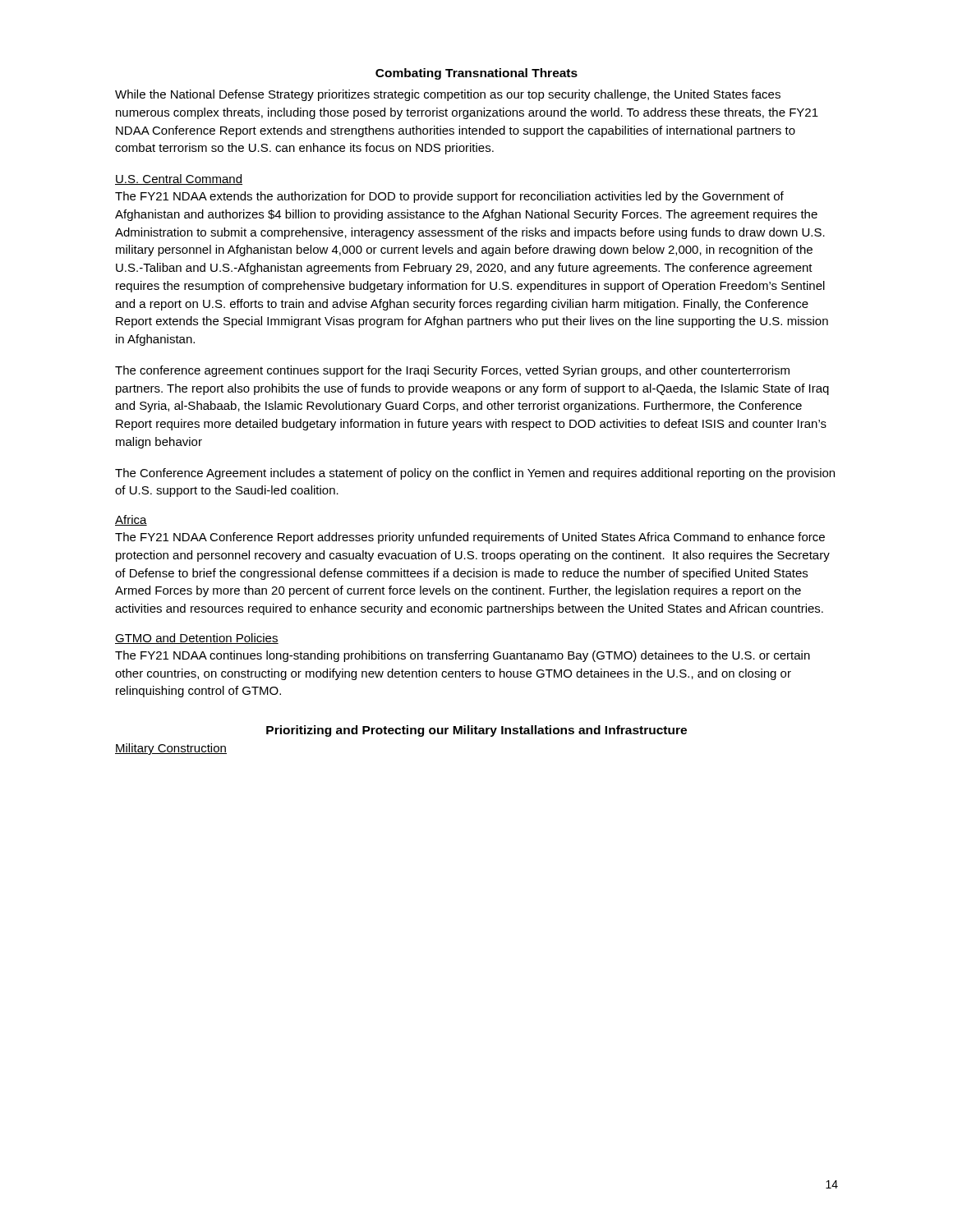Point to "Military Construction"
The height and width of the screenshot is (1232, 953).
tap(171, 748)
